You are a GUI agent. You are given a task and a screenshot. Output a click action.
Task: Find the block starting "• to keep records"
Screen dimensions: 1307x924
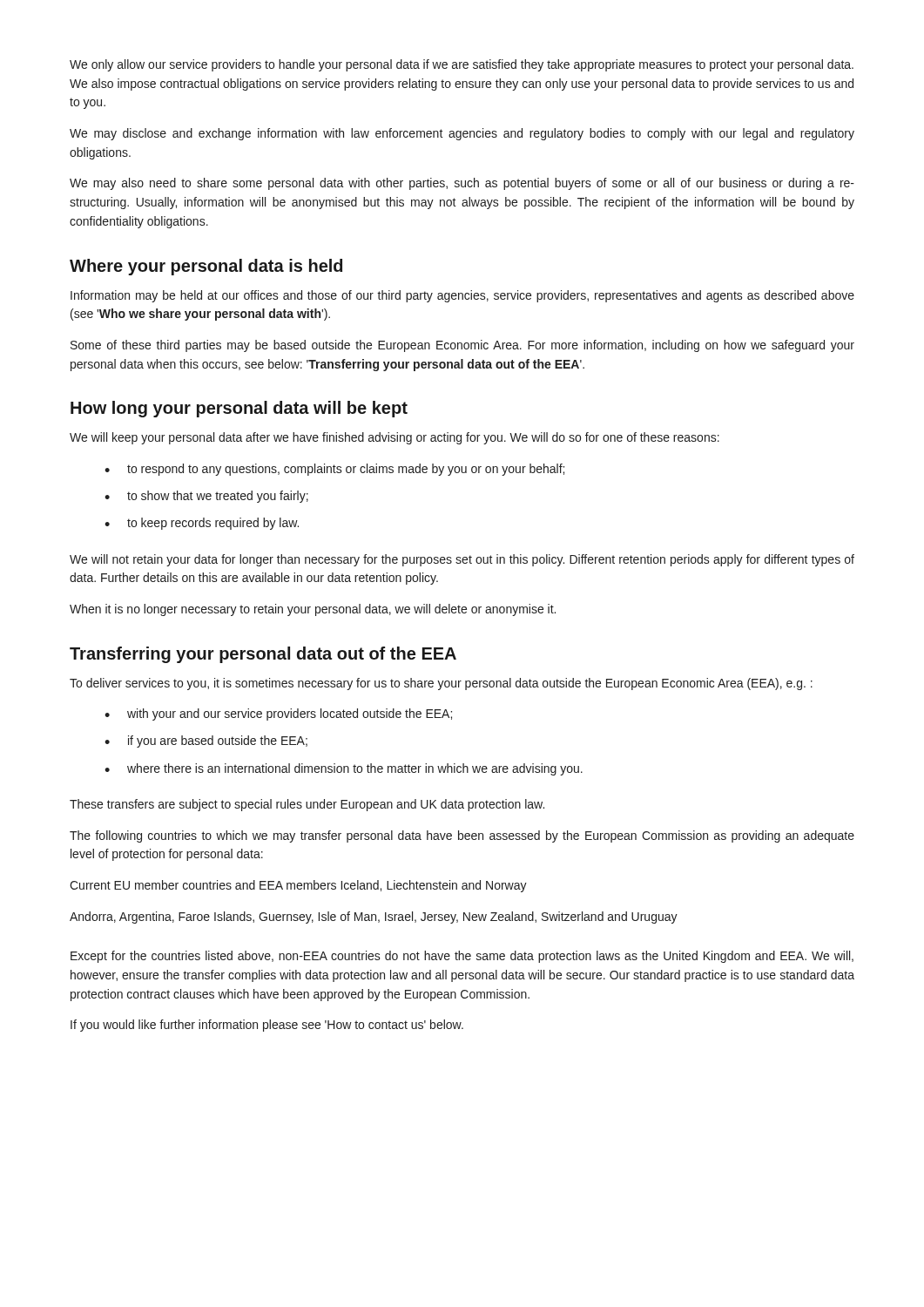click(202, 524)
